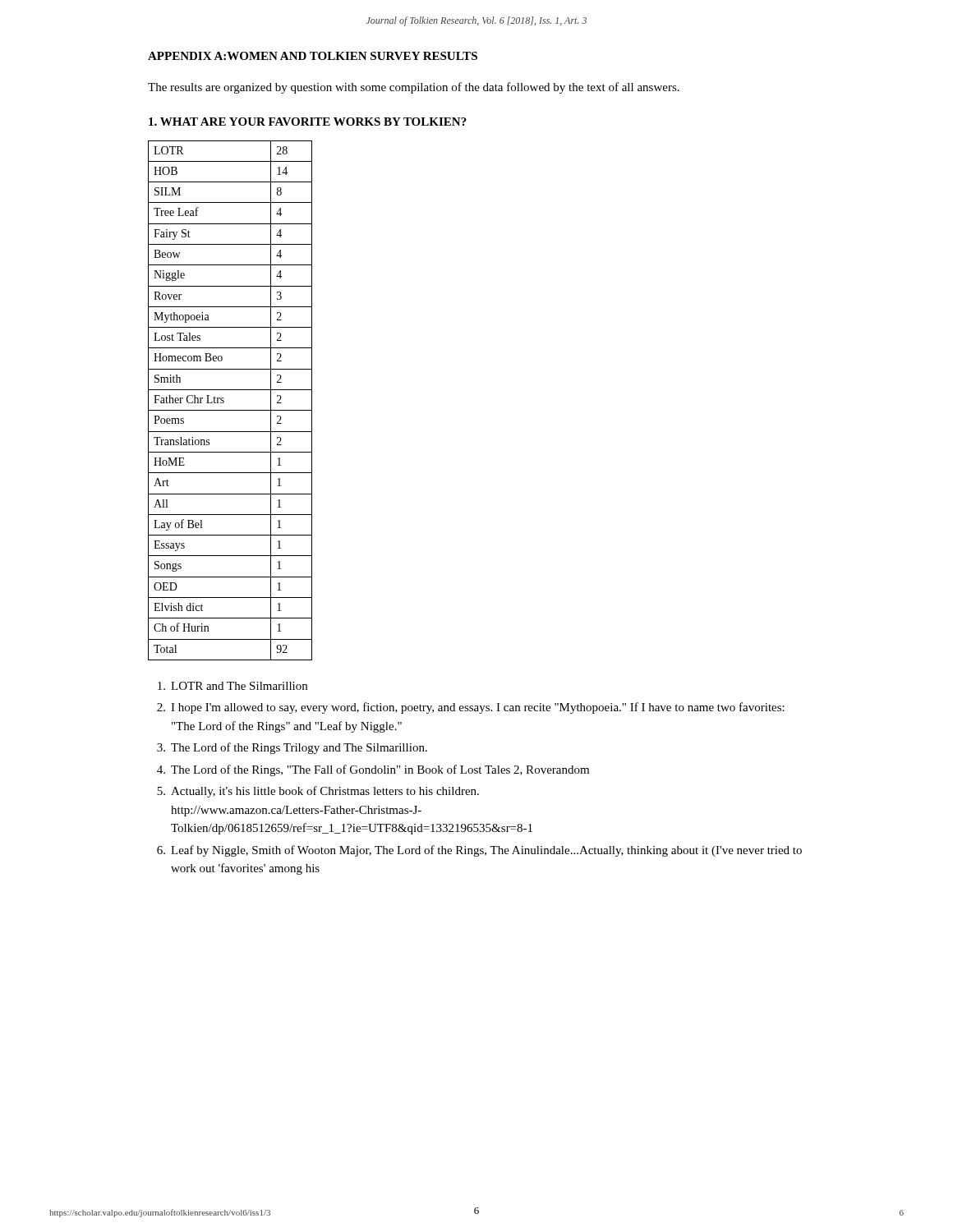Locate the table with the text "Father Chr Ltrs"

[x=476, y=400]
